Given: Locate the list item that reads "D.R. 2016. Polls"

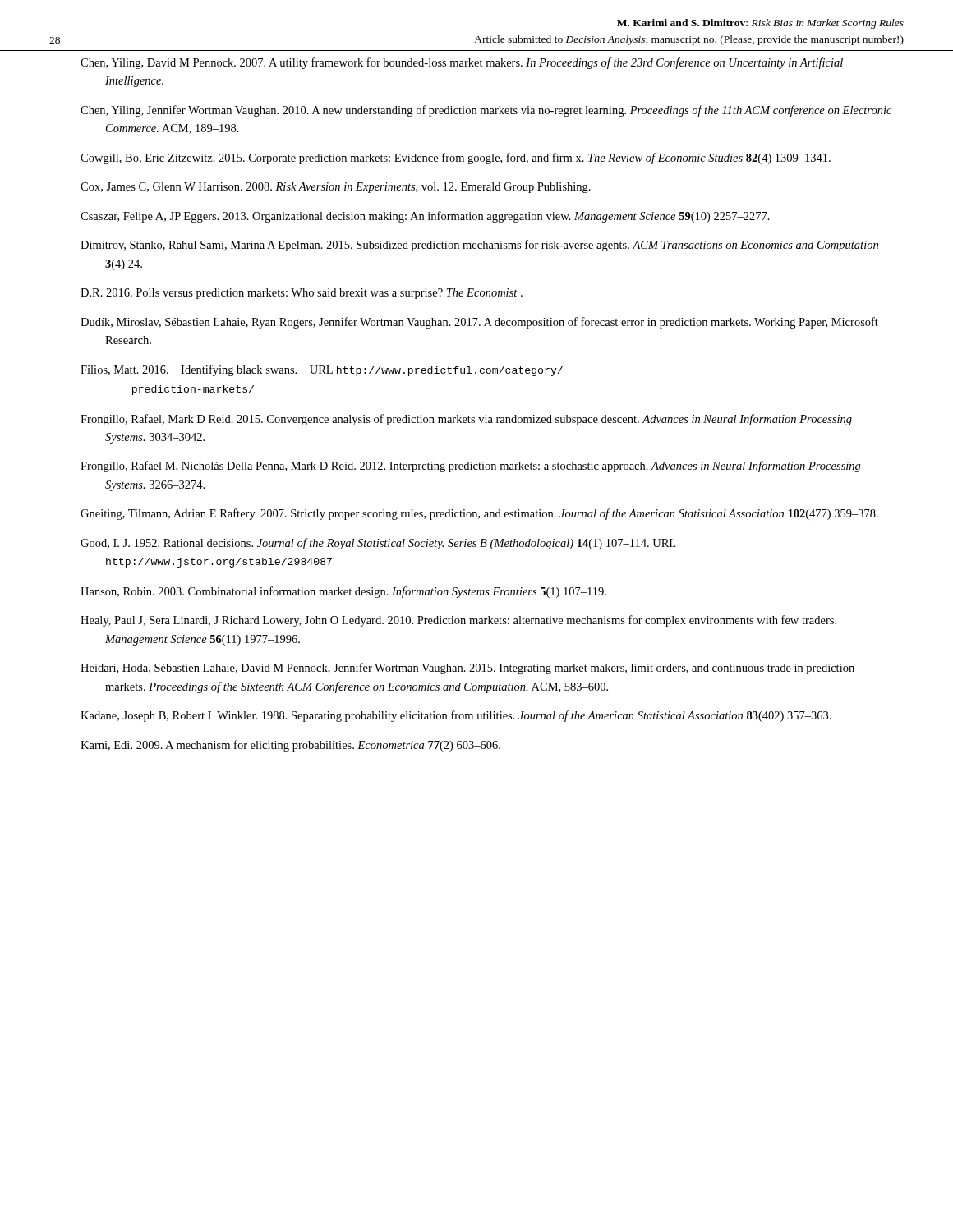Looking at the screenshot, I should [x=488, y=293].
